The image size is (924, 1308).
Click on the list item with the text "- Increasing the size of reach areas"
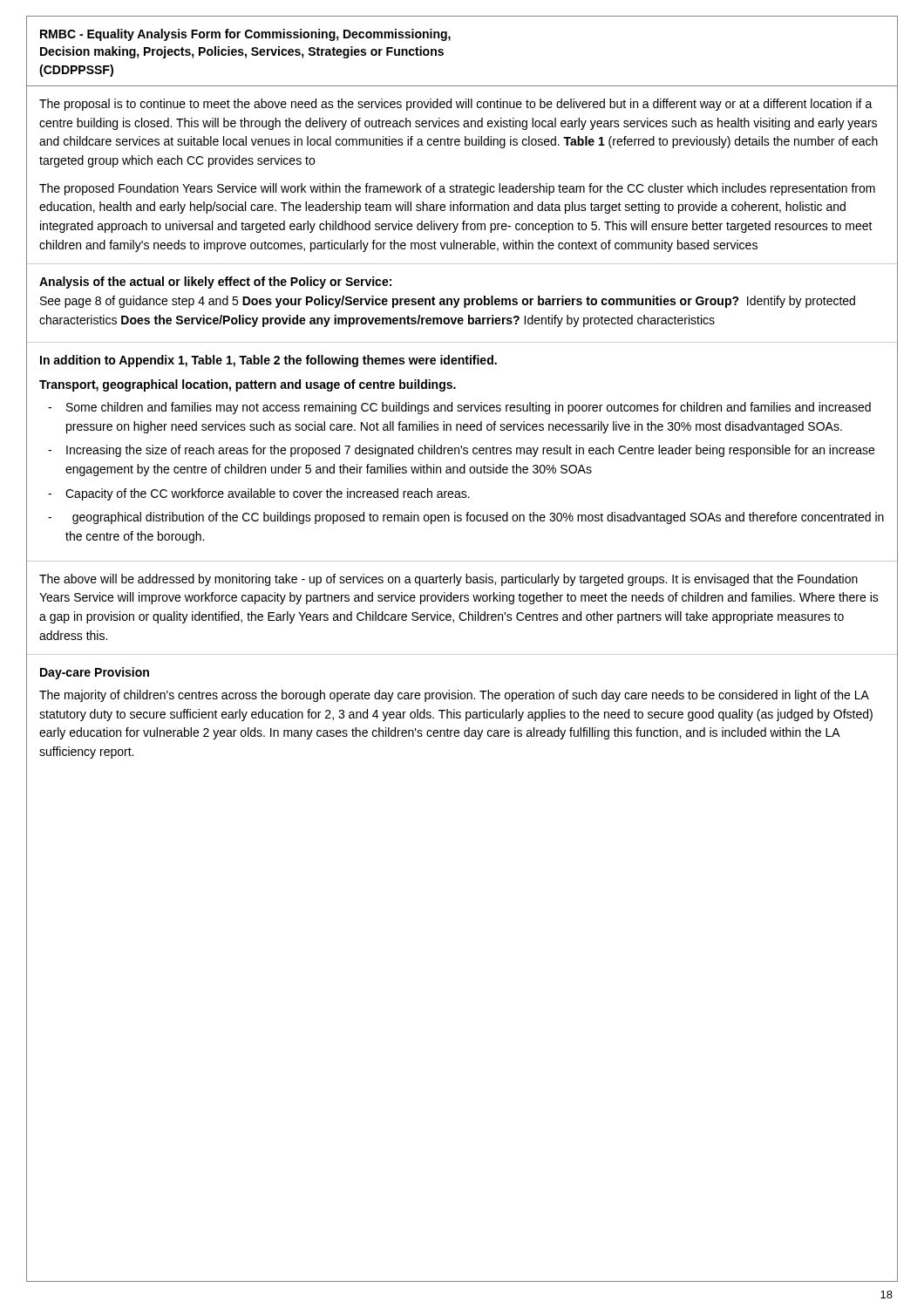coord(466,460)
